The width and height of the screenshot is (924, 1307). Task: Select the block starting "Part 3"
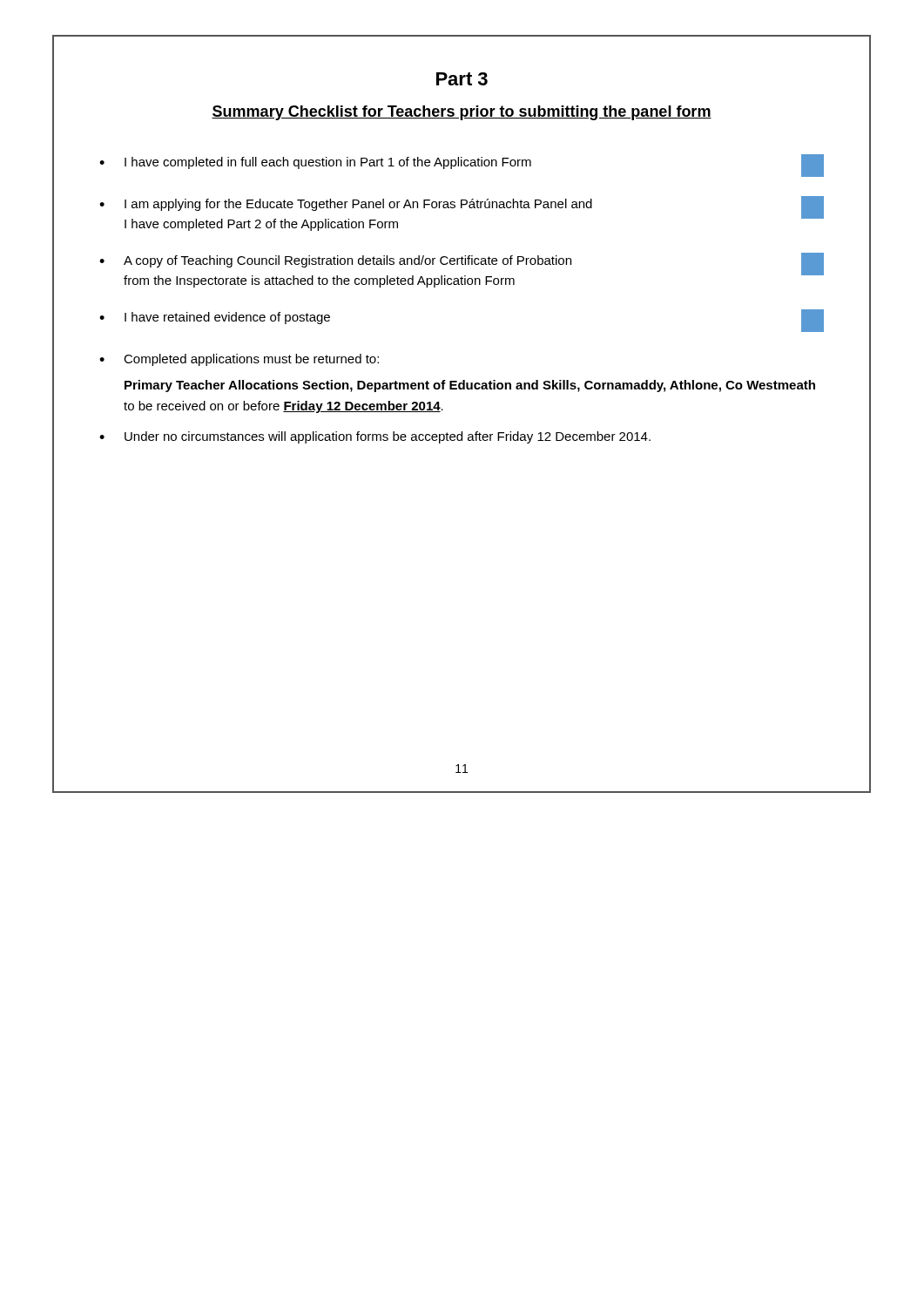[462, 79]
